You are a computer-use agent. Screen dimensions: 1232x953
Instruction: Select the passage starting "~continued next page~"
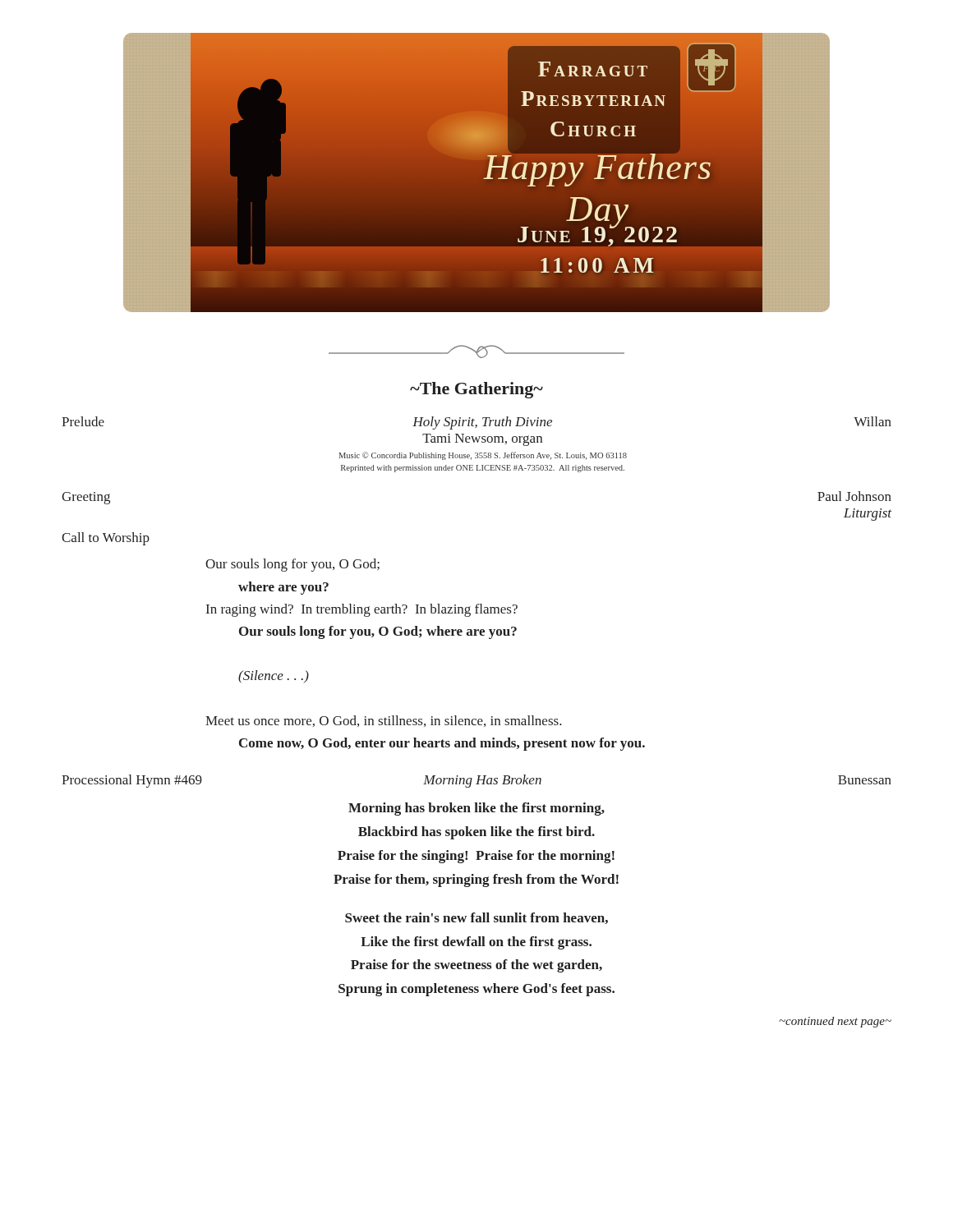pyautogui.click(x=835, y=1021)
